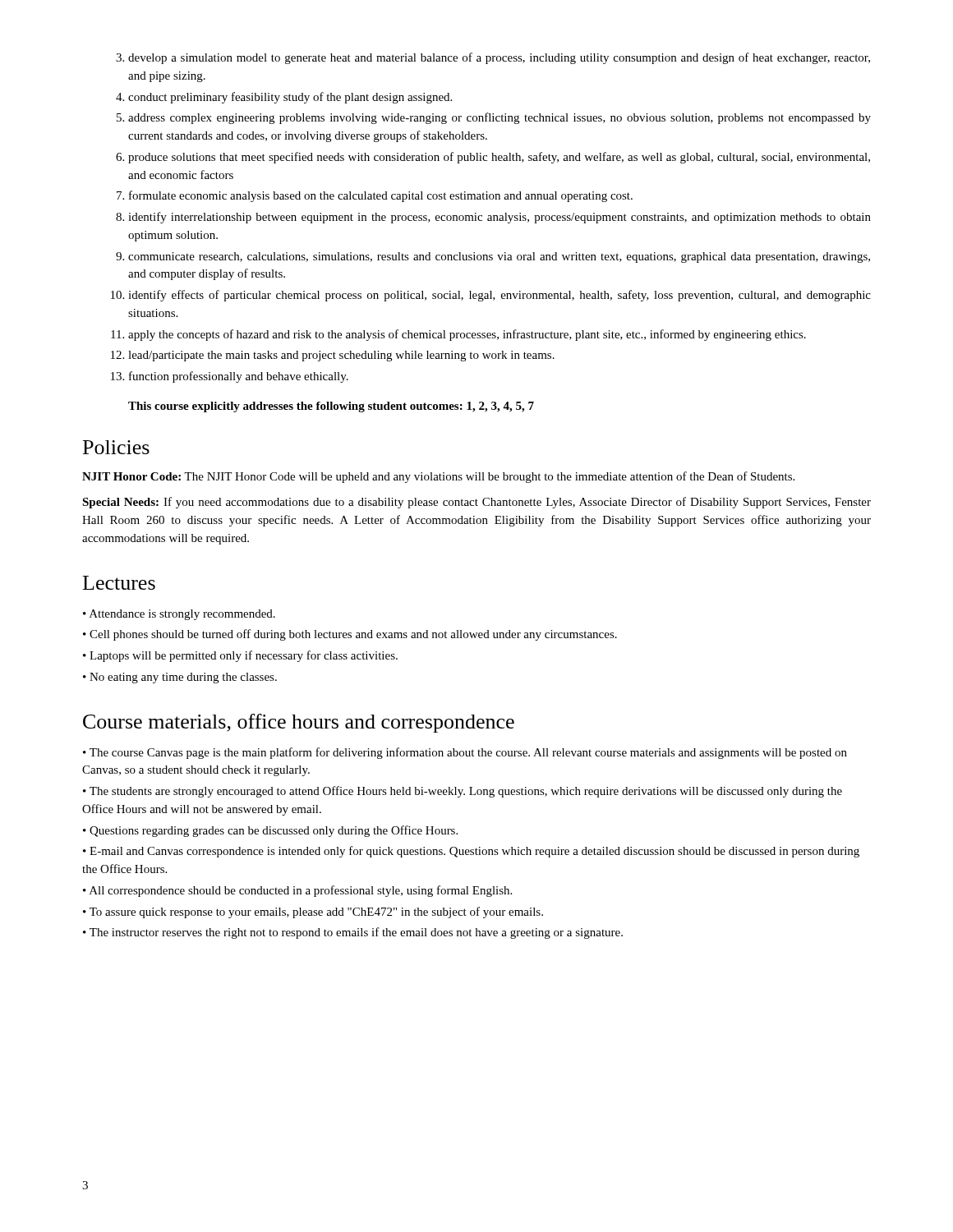
Task: Where is the passage that starts "apply the concepts"?
Action: tap(500, 335)
